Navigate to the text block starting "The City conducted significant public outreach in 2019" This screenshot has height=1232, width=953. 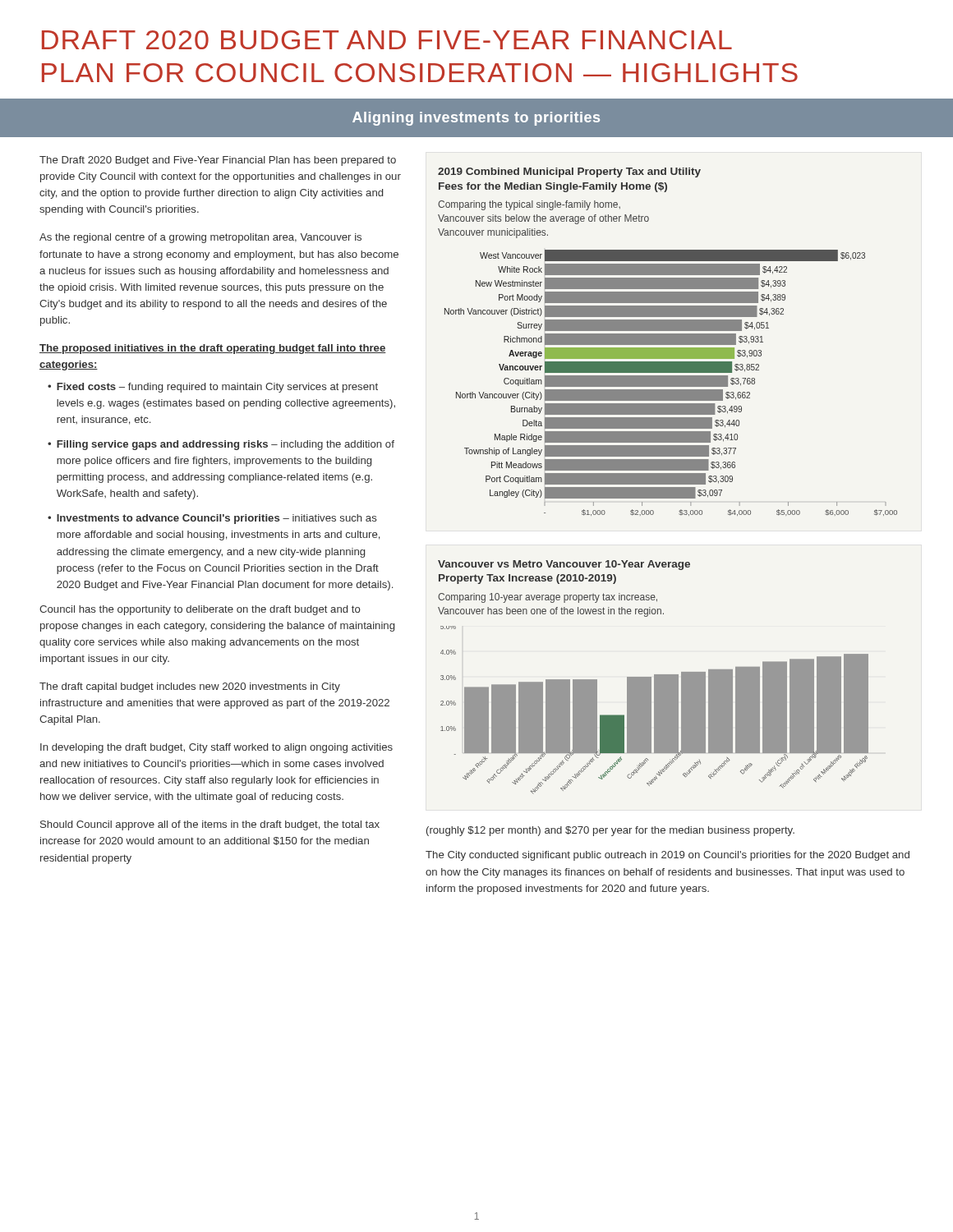pos(668,871)
